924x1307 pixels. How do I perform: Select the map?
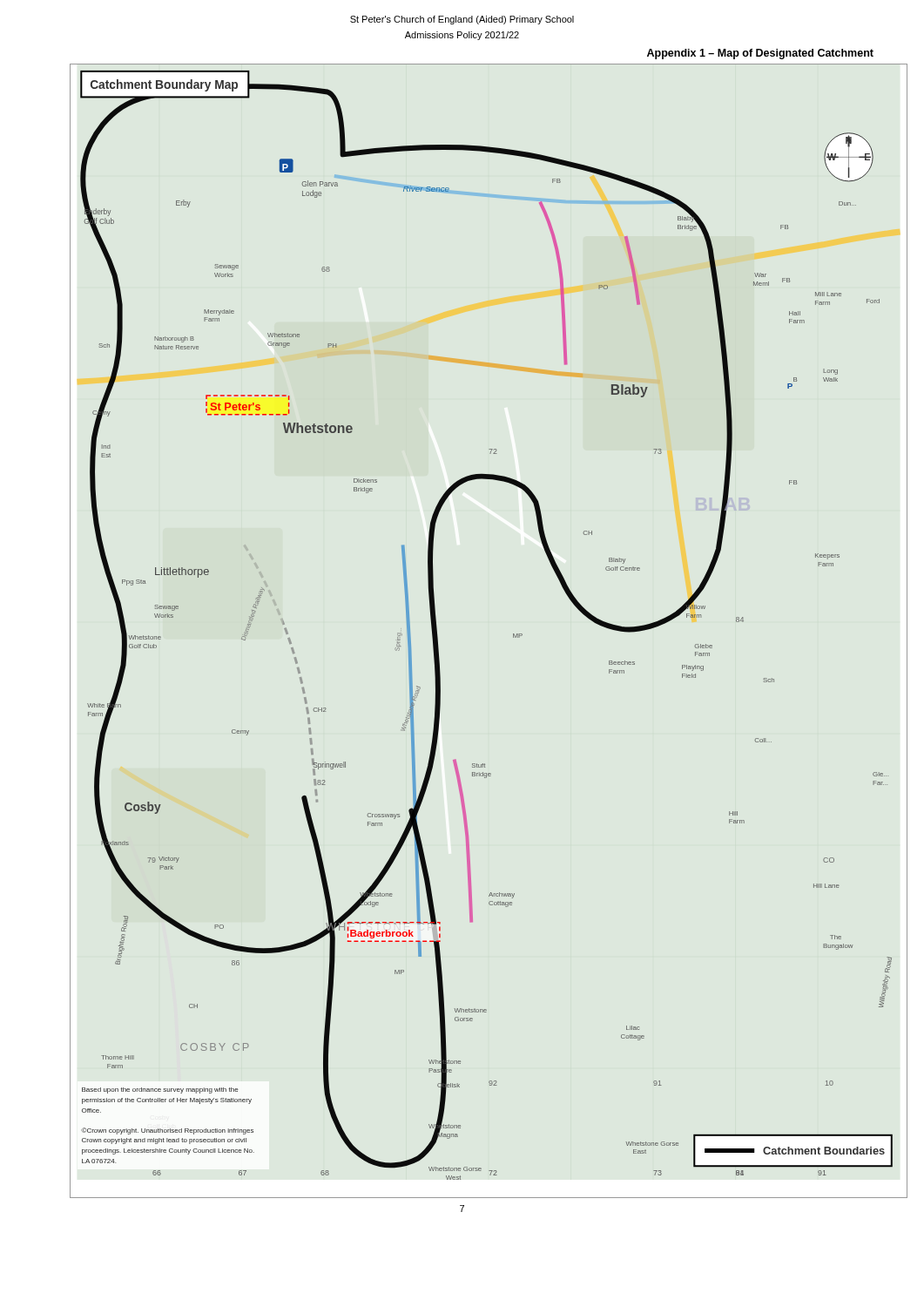[488, 631]
